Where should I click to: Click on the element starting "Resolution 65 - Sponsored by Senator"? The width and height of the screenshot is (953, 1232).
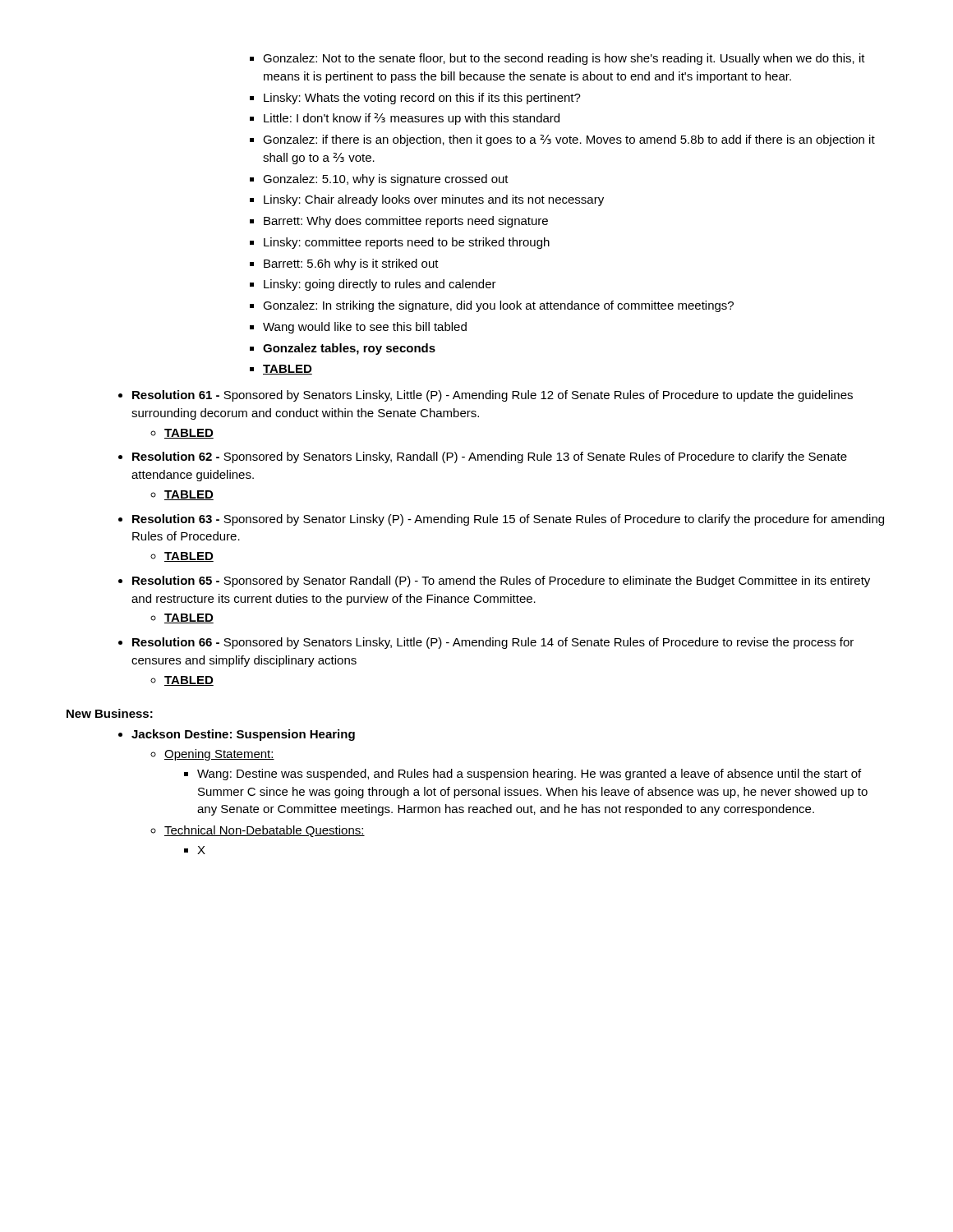(x=509, y=599)
